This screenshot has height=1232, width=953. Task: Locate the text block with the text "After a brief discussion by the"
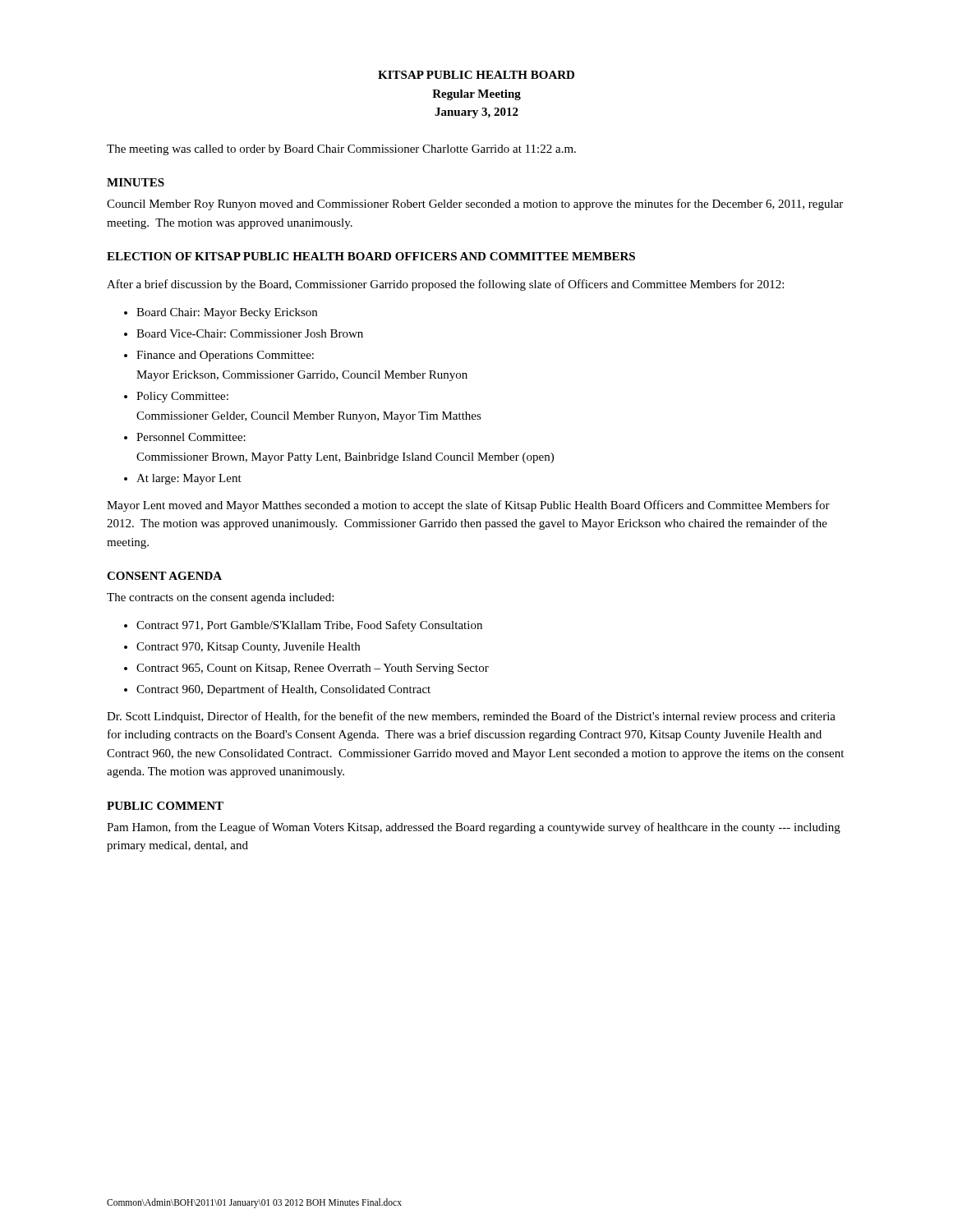(446, 284)
